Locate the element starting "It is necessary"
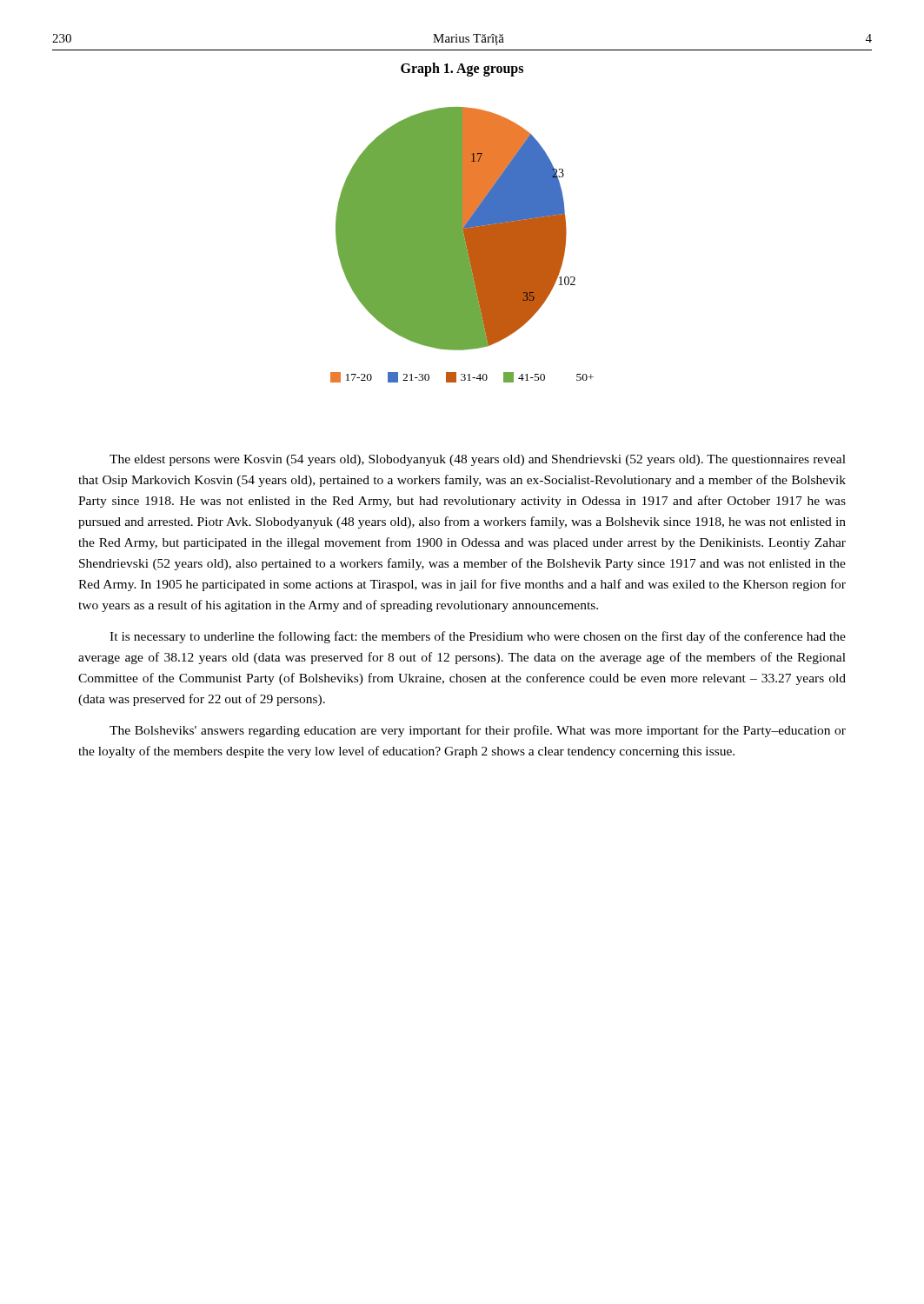The image size is (924, 1304). coord(462,667)
